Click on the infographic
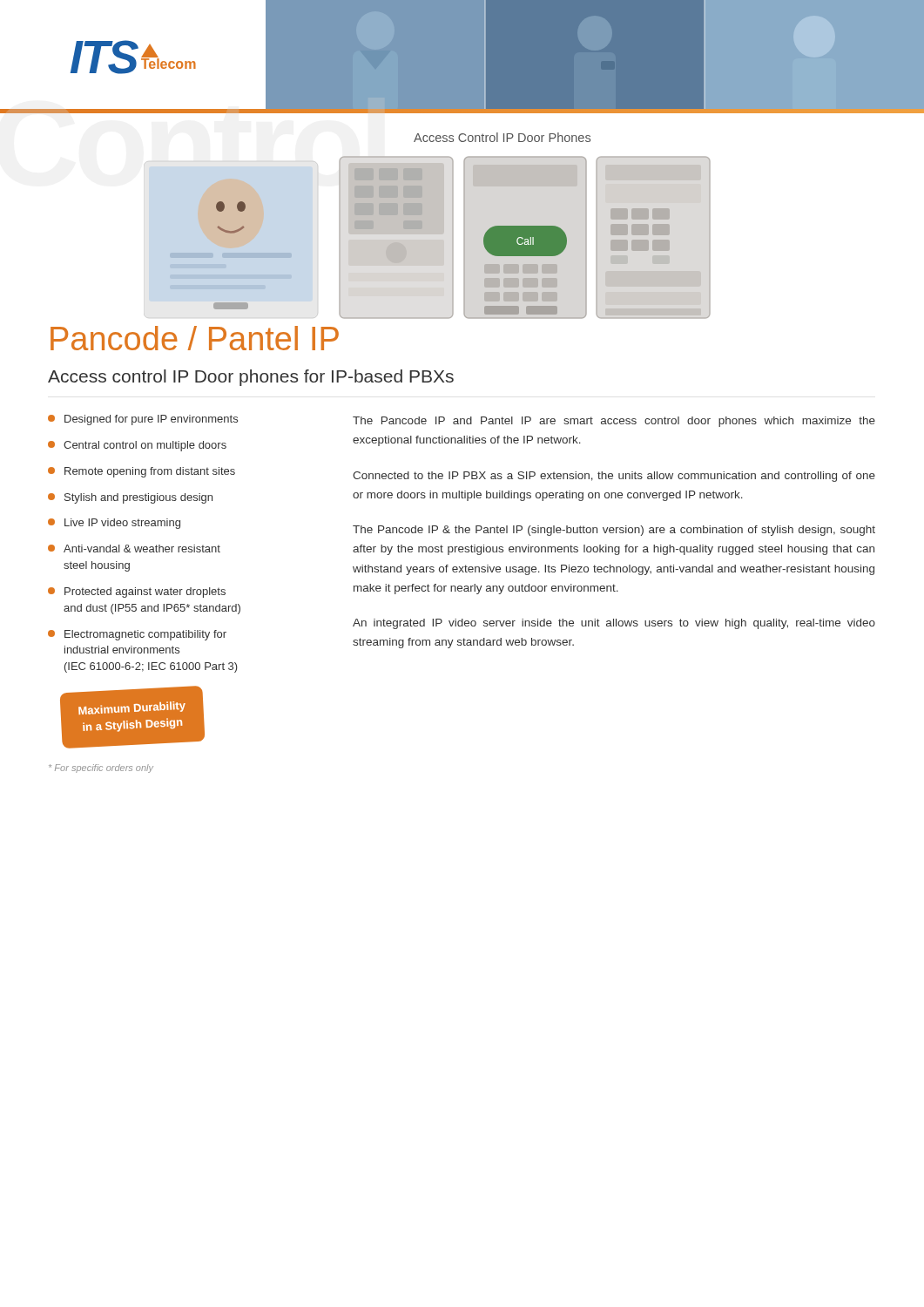Viewport: 924px width, 1307px height. click(x=189, y=717)
